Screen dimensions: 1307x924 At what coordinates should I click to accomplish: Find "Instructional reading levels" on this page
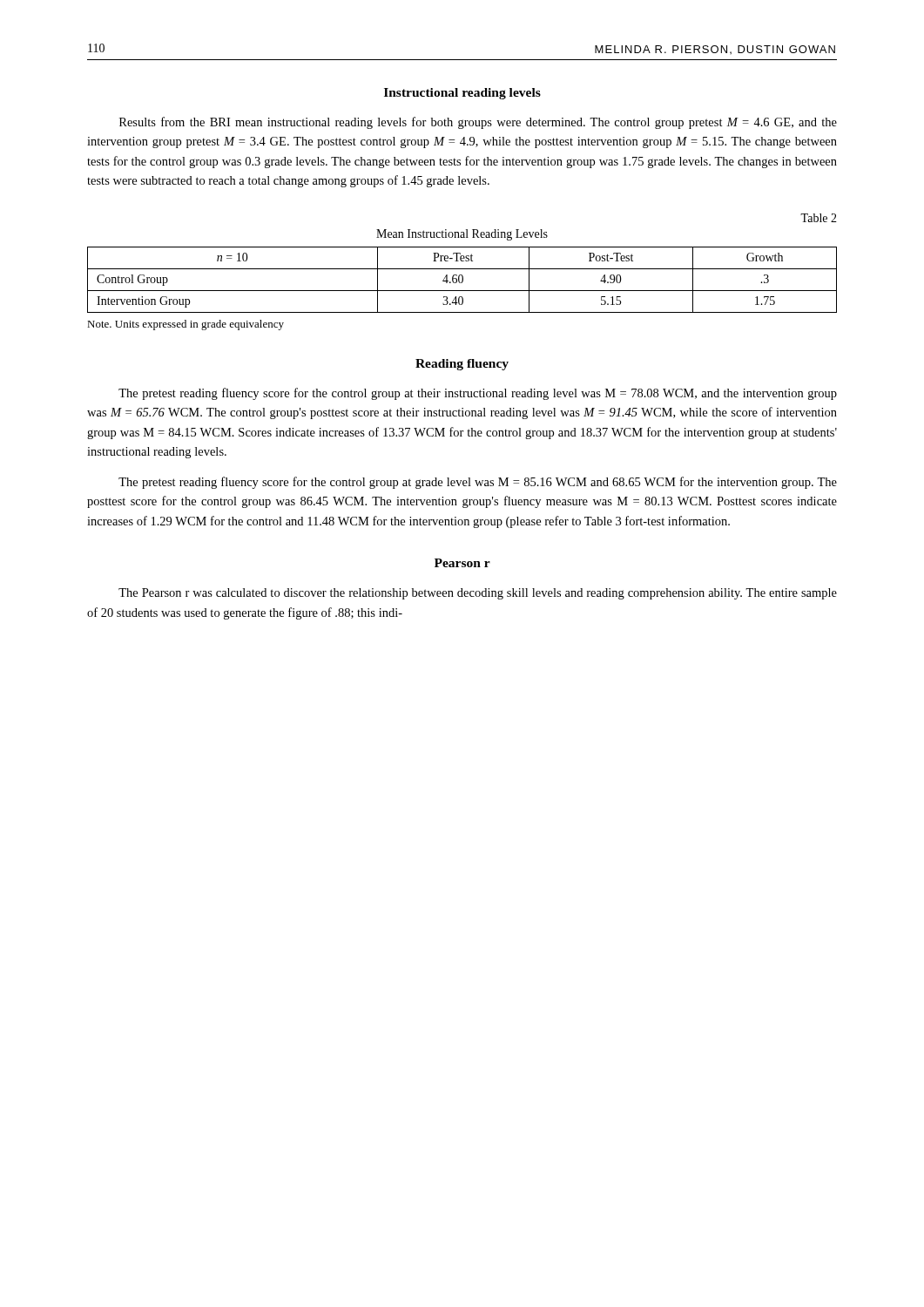click(x=462, y=92)
